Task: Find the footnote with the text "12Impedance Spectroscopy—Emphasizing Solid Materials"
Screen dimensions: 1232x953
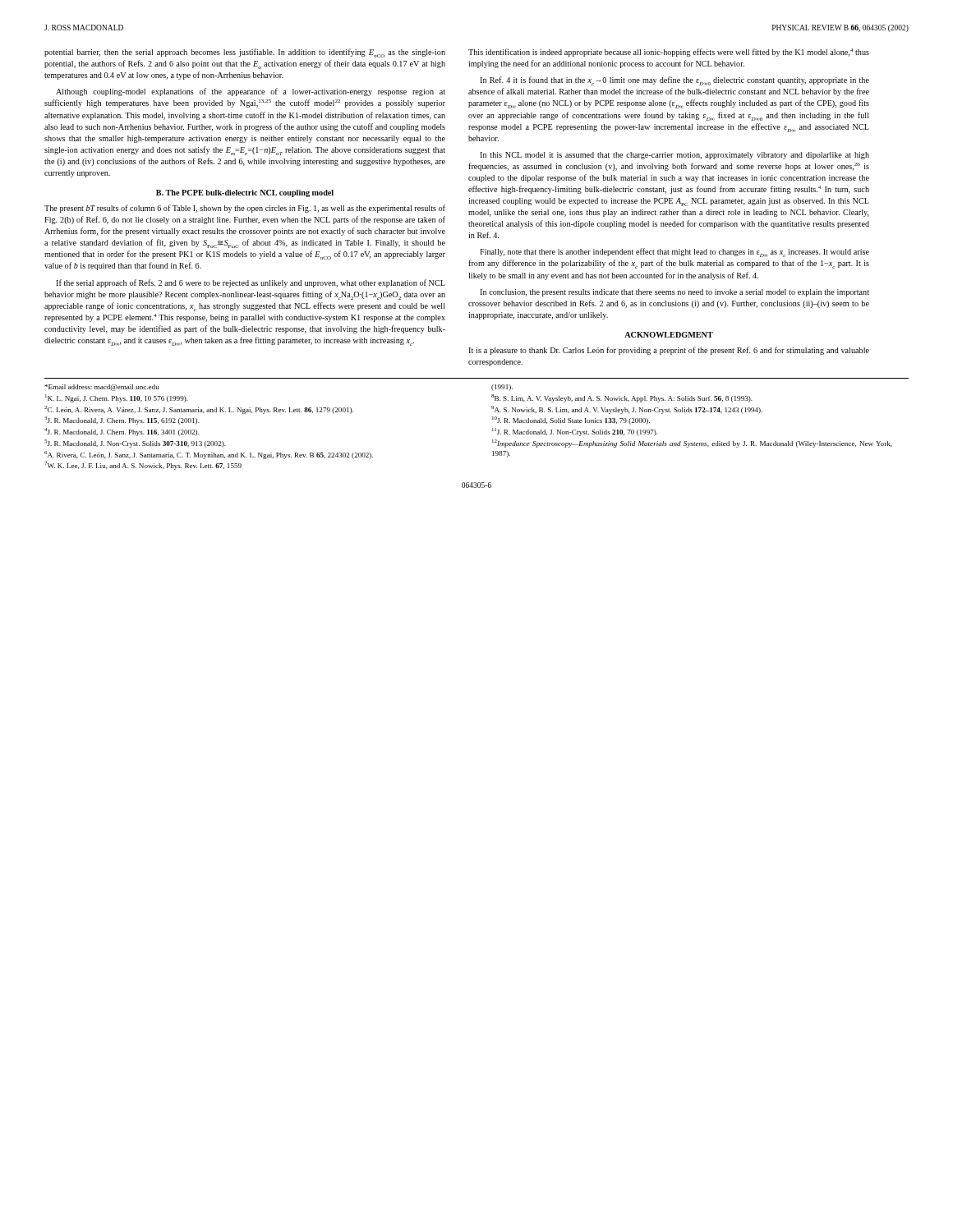Action: [692, 449]
